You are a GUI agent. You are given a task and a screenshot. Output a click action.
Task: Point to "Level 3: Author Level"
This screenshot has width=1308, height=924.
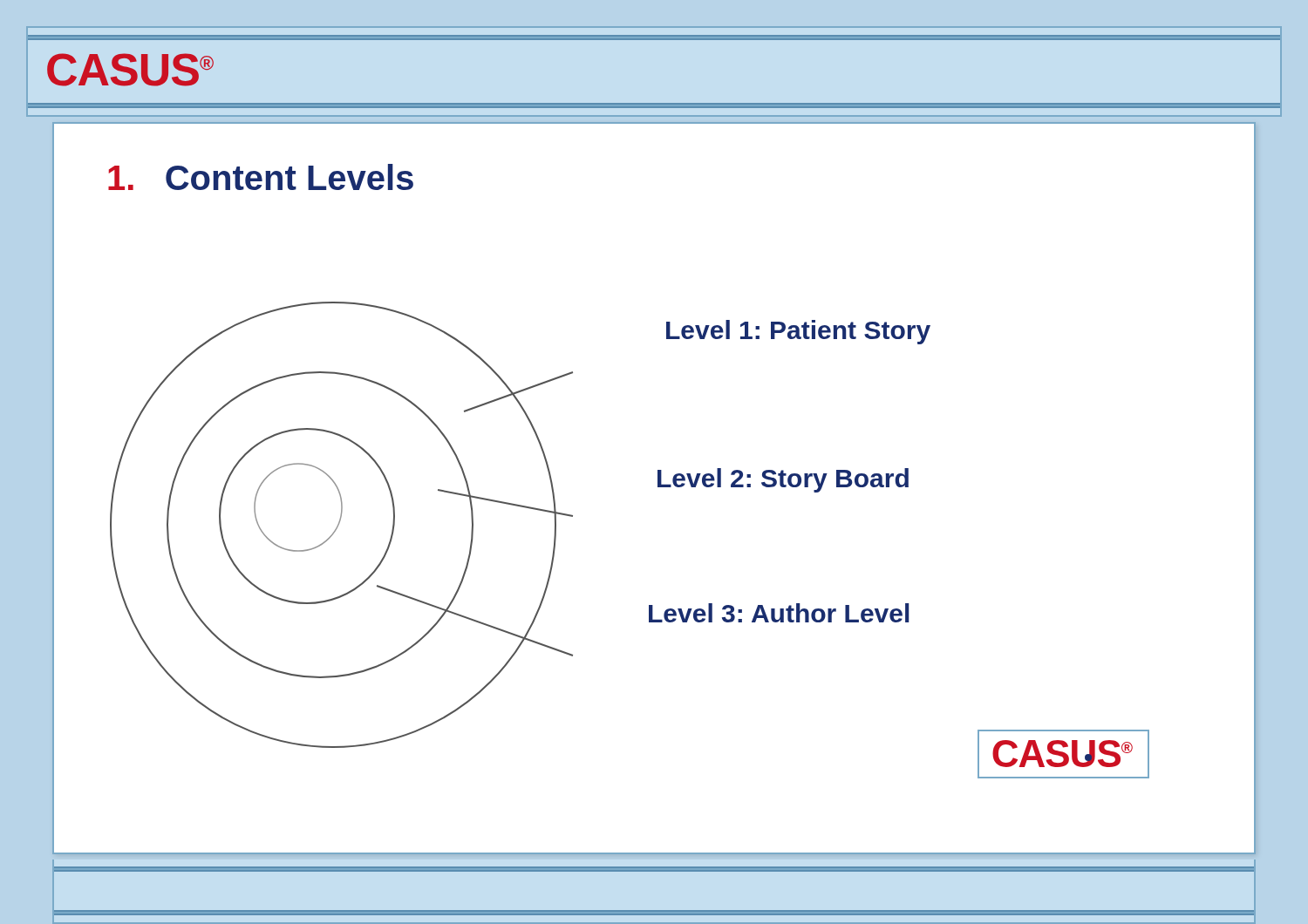coord(779,613)
